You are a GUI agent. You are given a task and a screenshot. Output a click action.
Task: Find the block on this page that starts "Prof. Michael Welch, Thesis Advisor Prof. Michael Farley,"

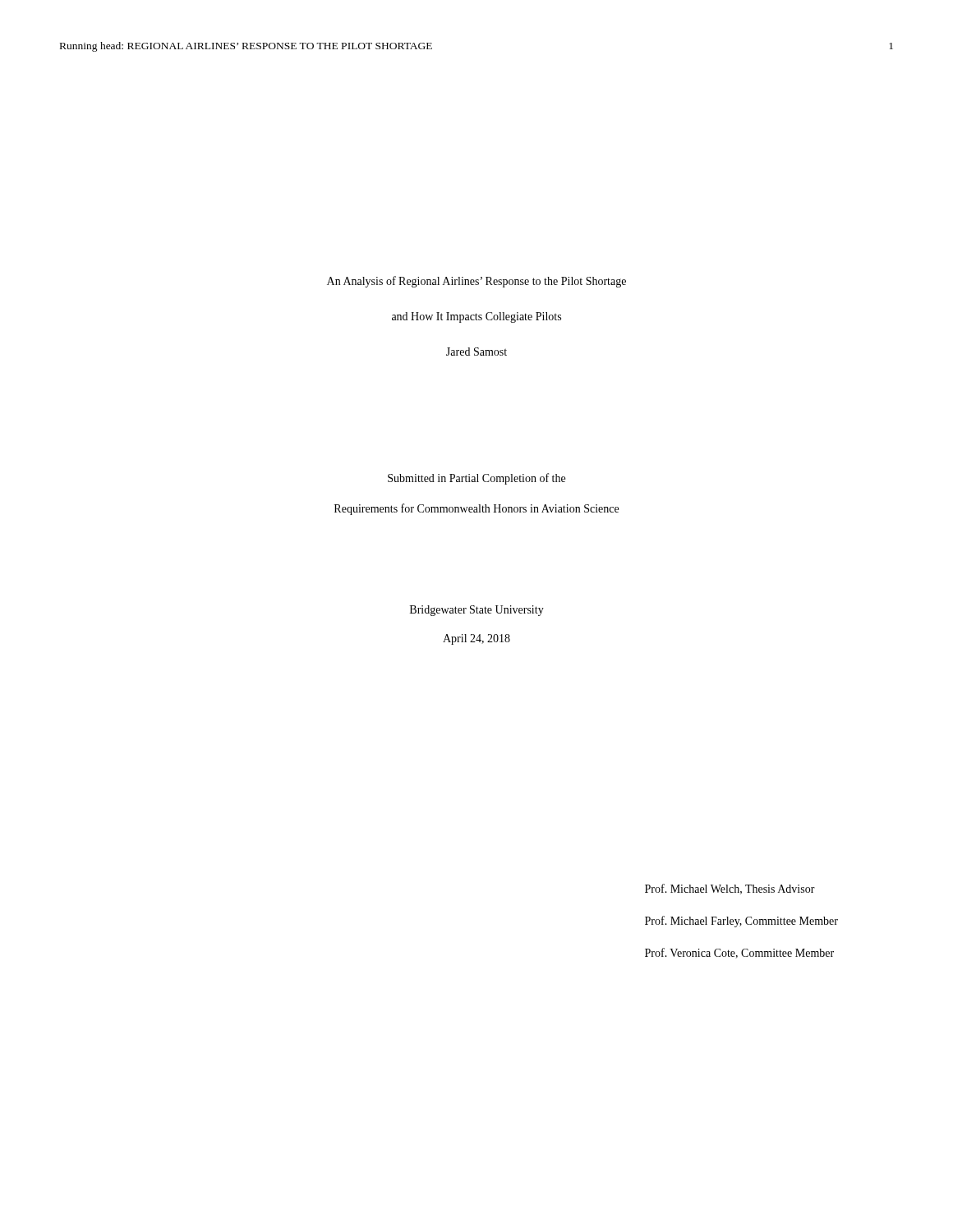point(741,921)
